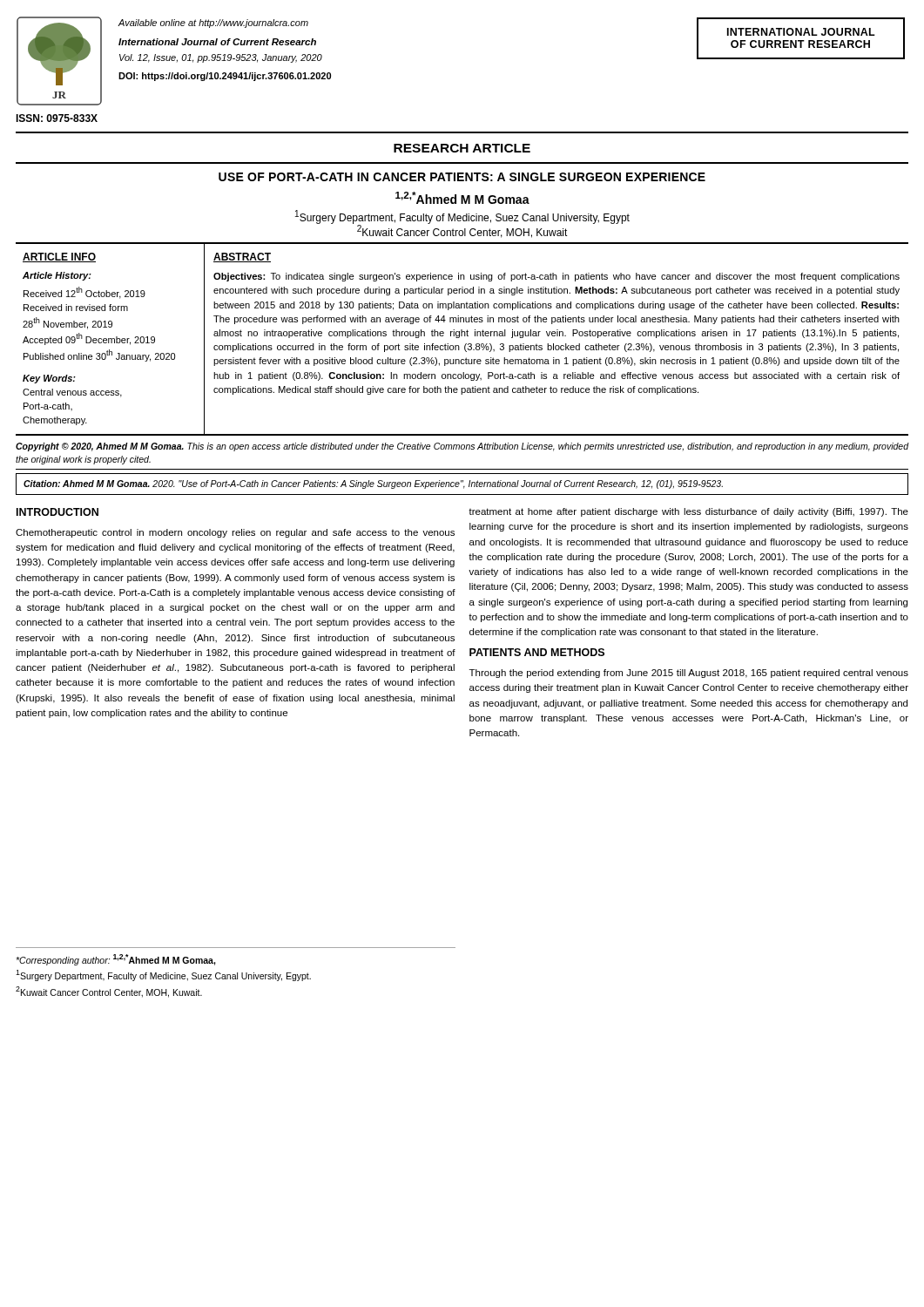
Task: Select the text starting "Objectives: To indicatea single surgeon's experience"
Action: pyautogui.click(x=556, y=333)
